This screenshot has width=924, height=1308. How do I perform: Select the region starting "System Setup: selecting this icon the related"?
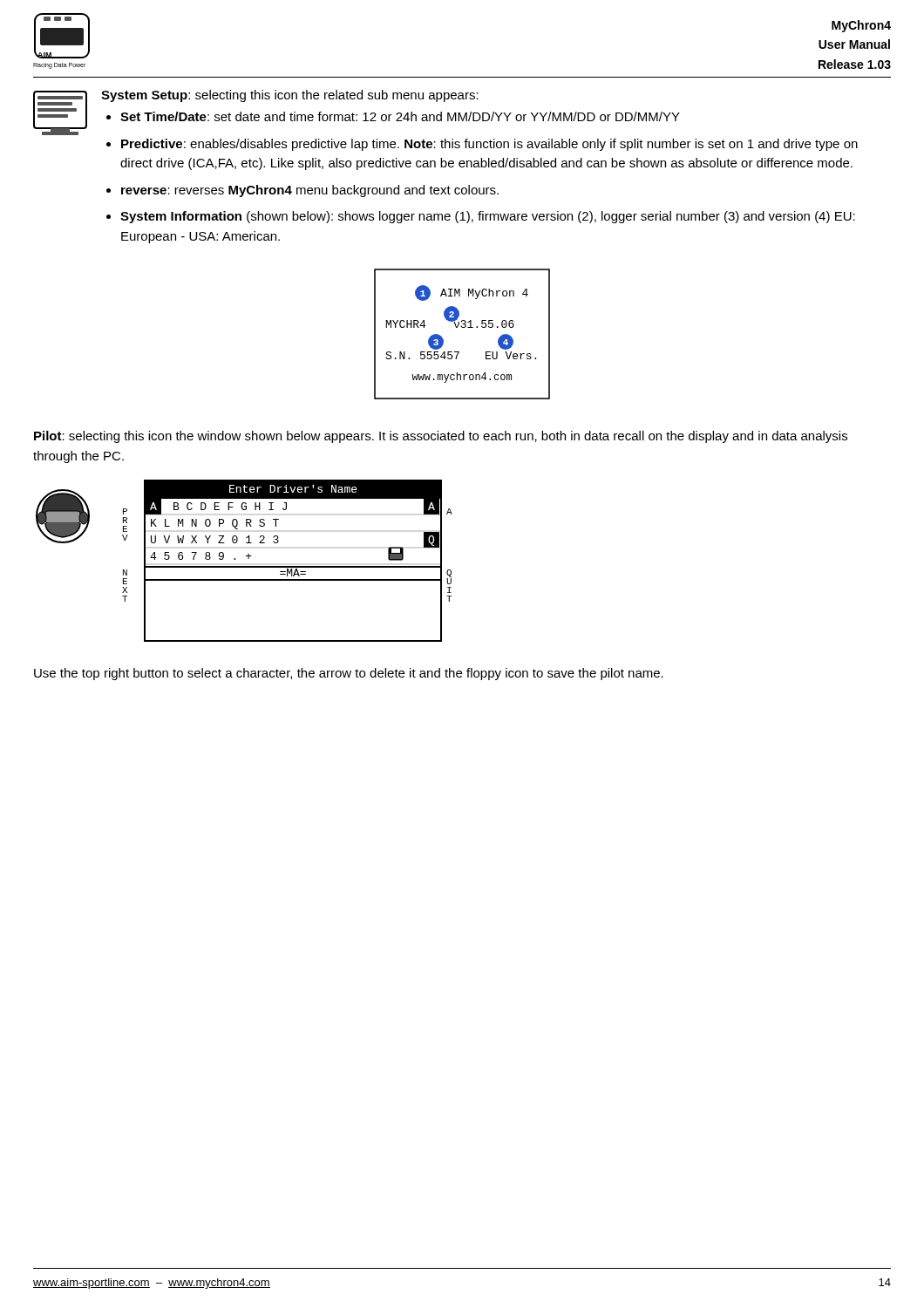point(496,167)
